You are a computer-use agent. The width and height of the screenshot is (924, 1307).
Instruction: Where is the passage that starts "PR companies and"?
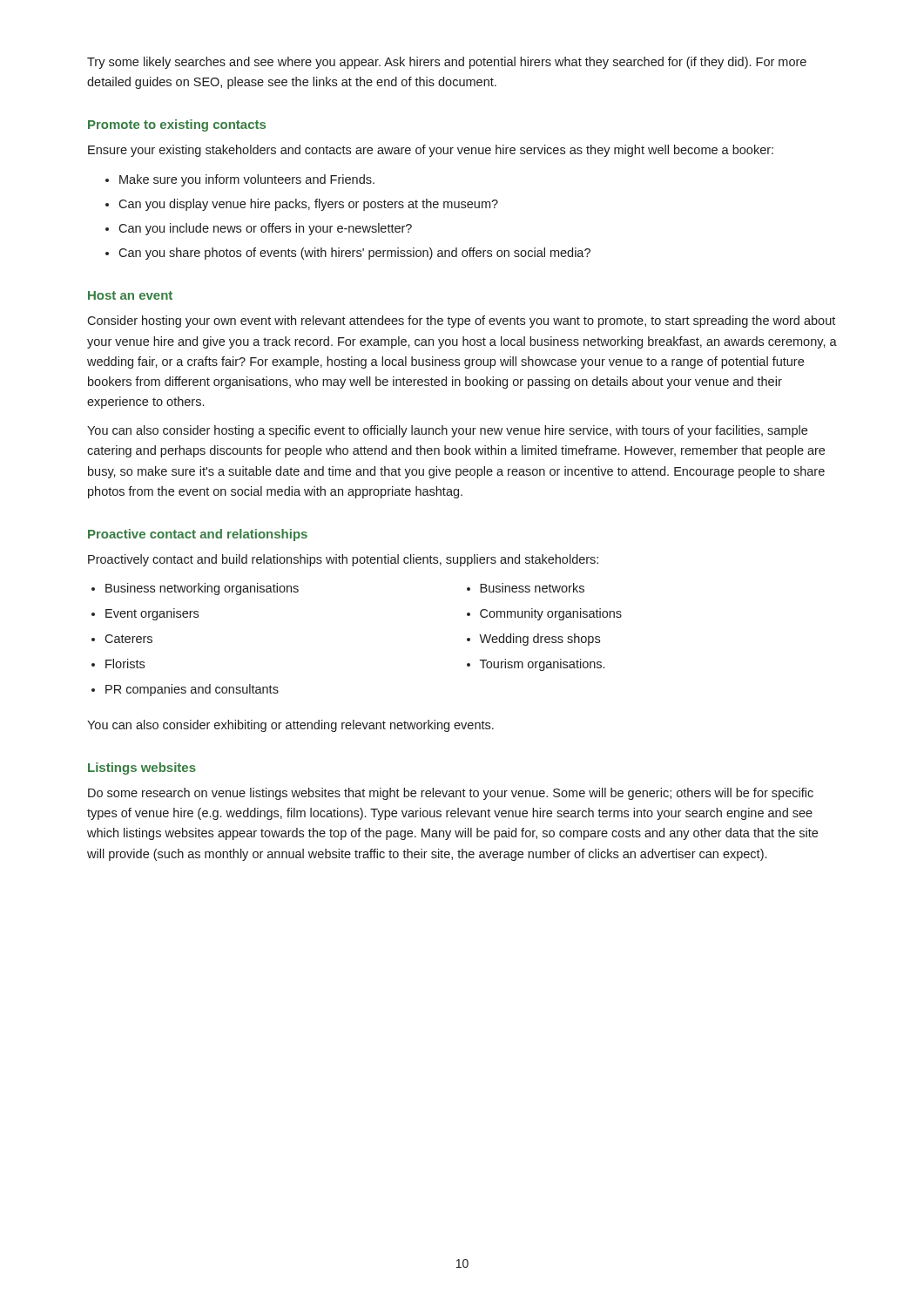192,689
